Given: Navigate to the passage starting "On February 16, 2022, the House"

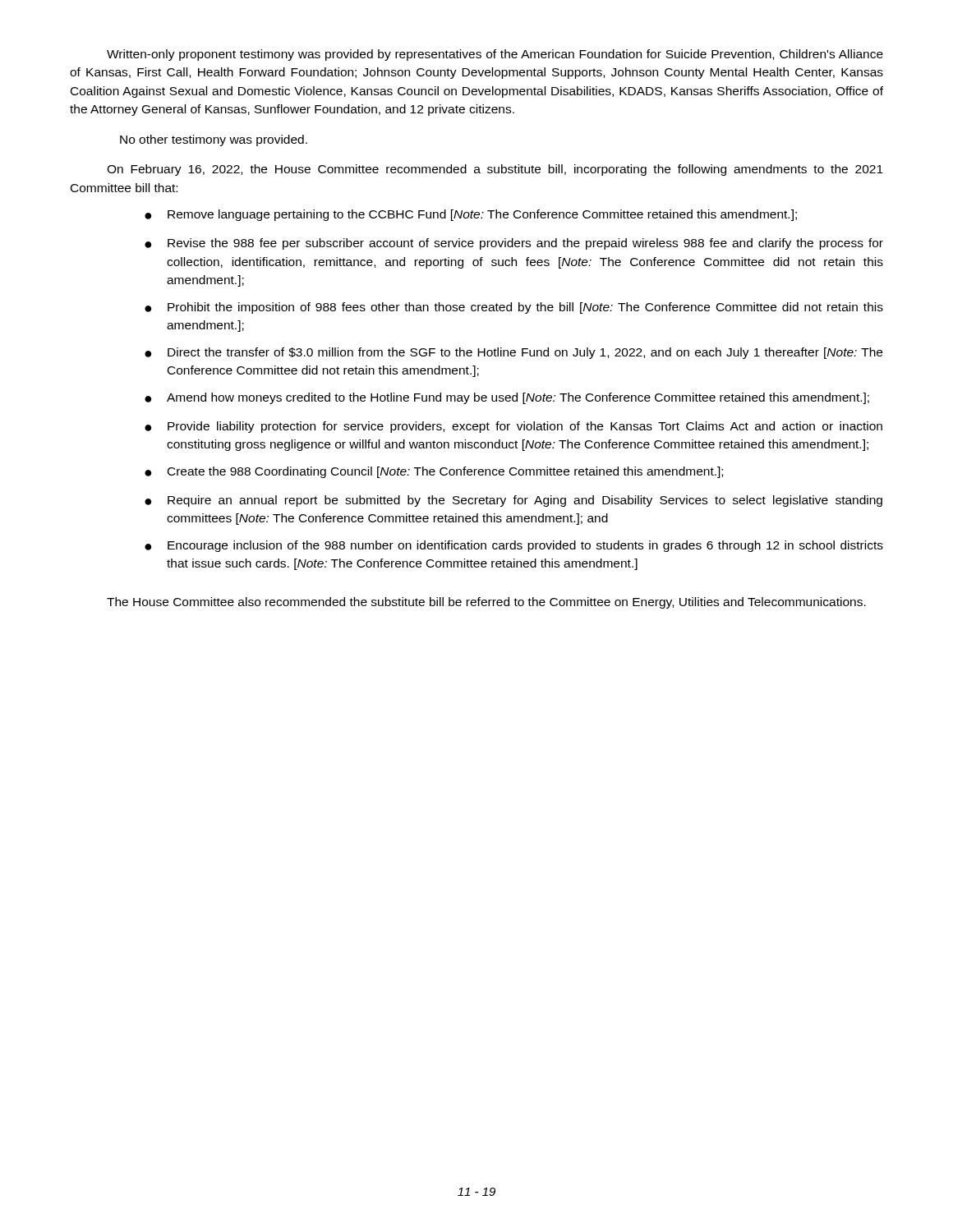Looking at the screenshot, I should (x=476, y=178).
